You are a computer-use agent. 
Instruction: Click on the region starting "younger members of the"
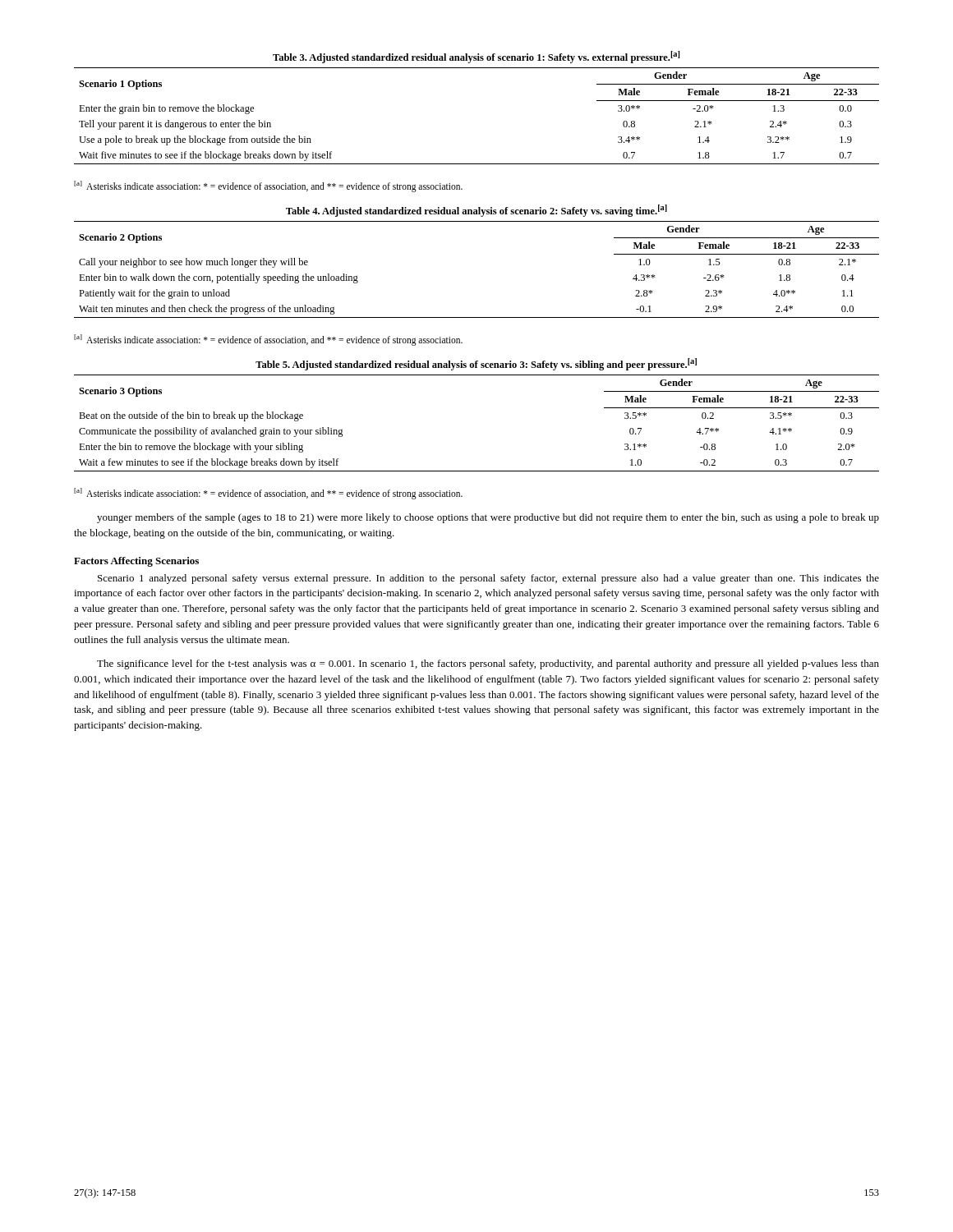[476, 525]
